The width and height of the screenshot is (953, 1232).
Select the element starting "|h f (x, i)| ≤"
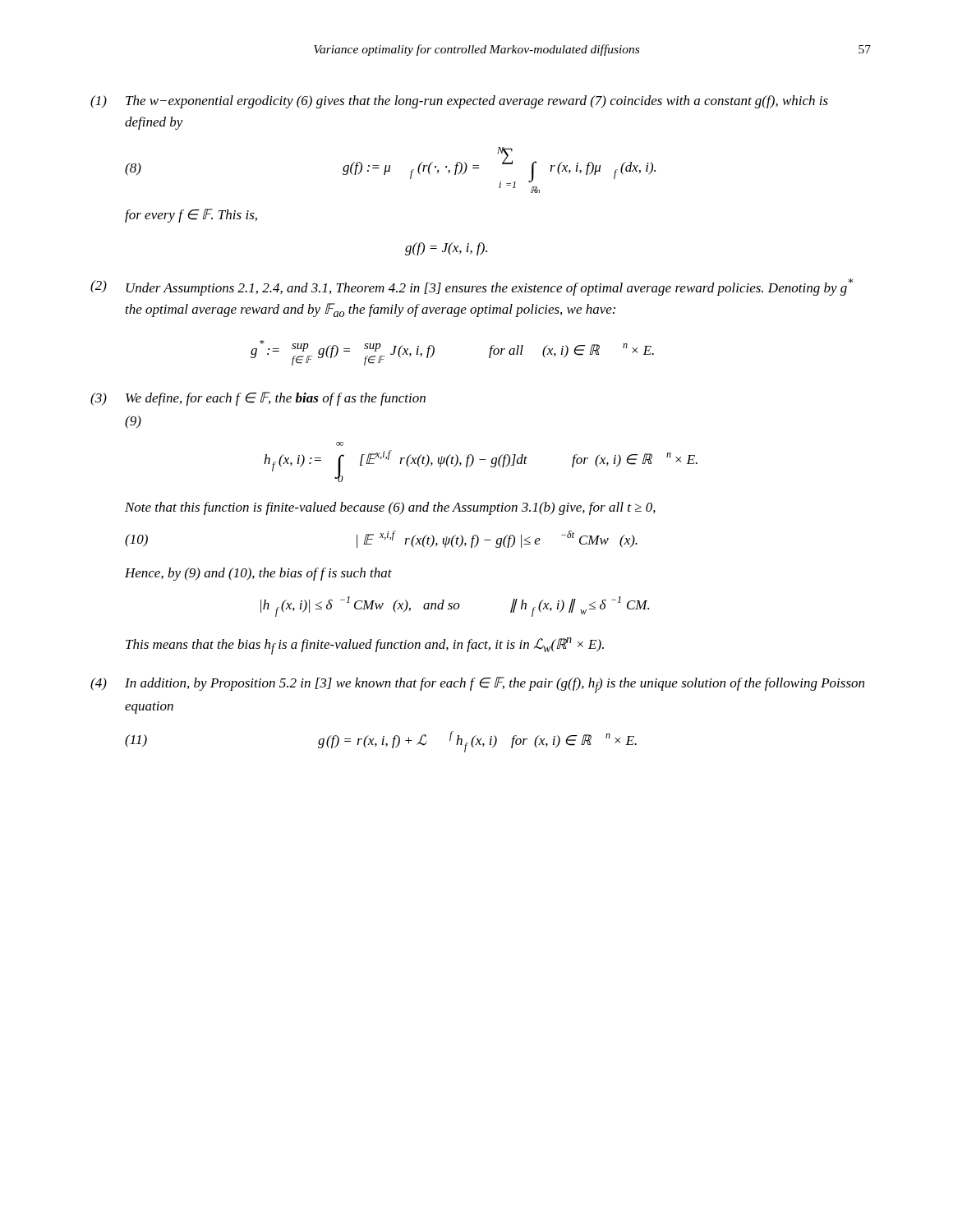click(455, 607)
